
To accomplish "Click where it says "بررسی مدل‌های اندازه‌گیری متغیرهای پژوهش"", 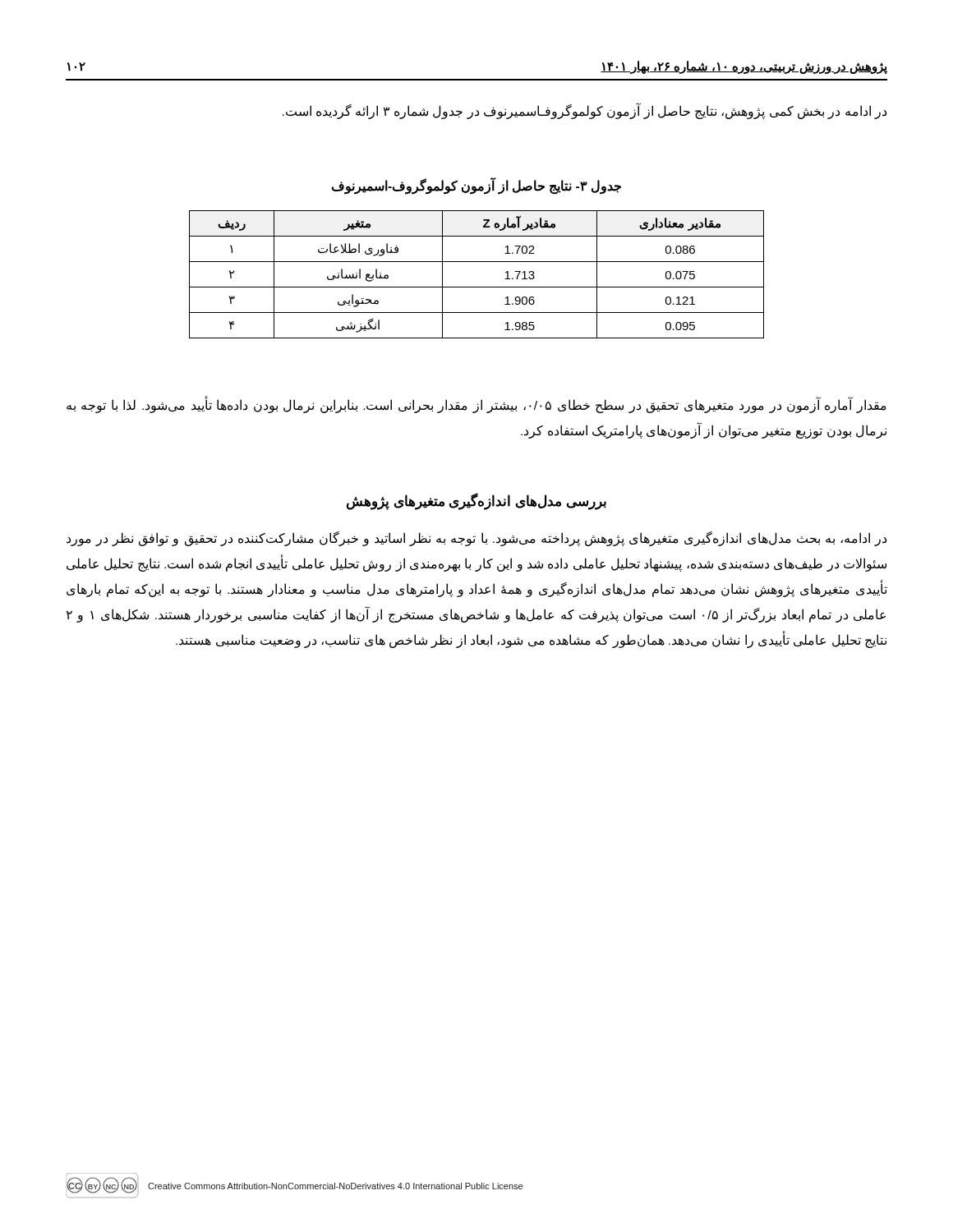I will pos(476,501).
